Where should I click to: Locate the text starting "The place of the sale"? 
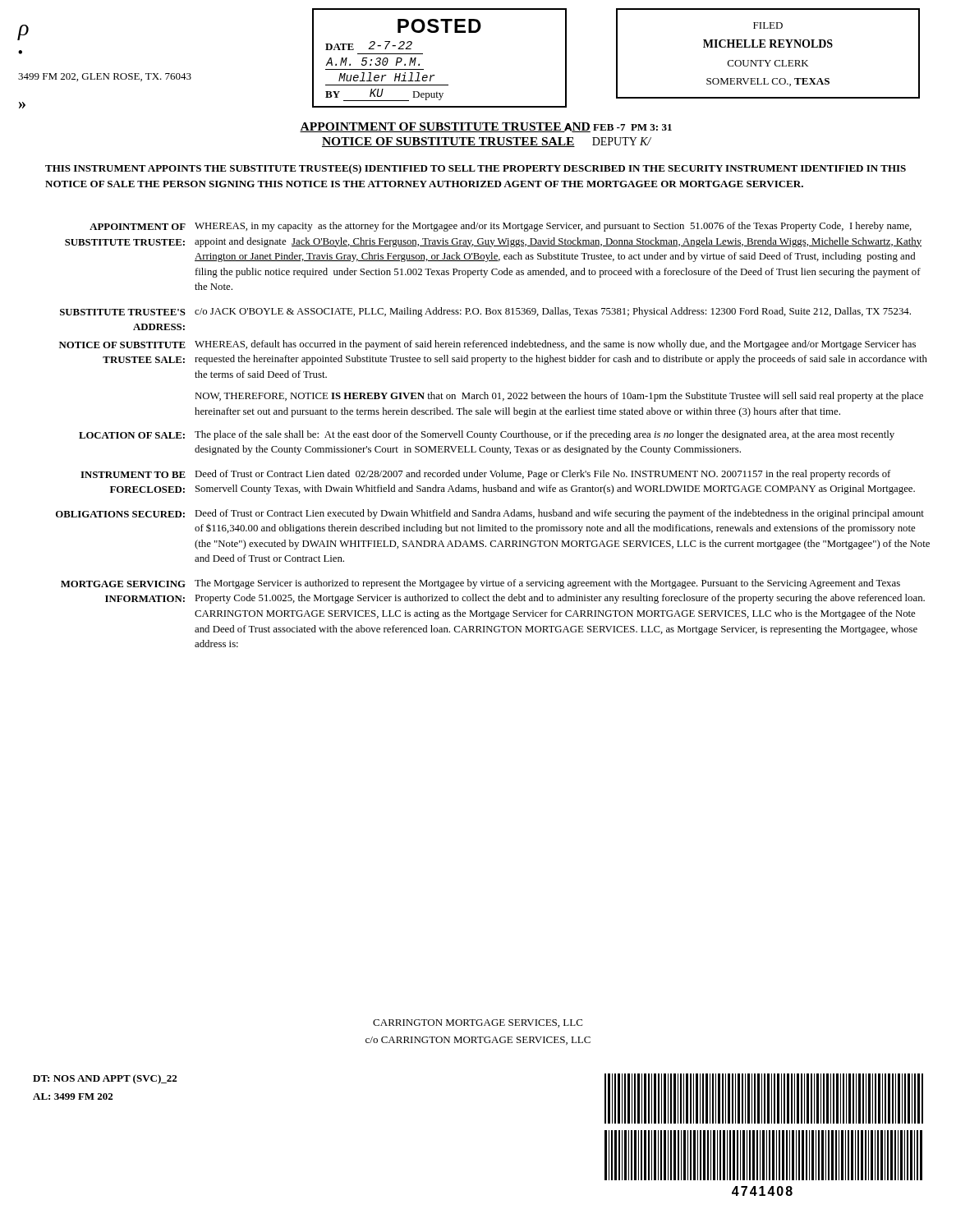pos(545,442)
